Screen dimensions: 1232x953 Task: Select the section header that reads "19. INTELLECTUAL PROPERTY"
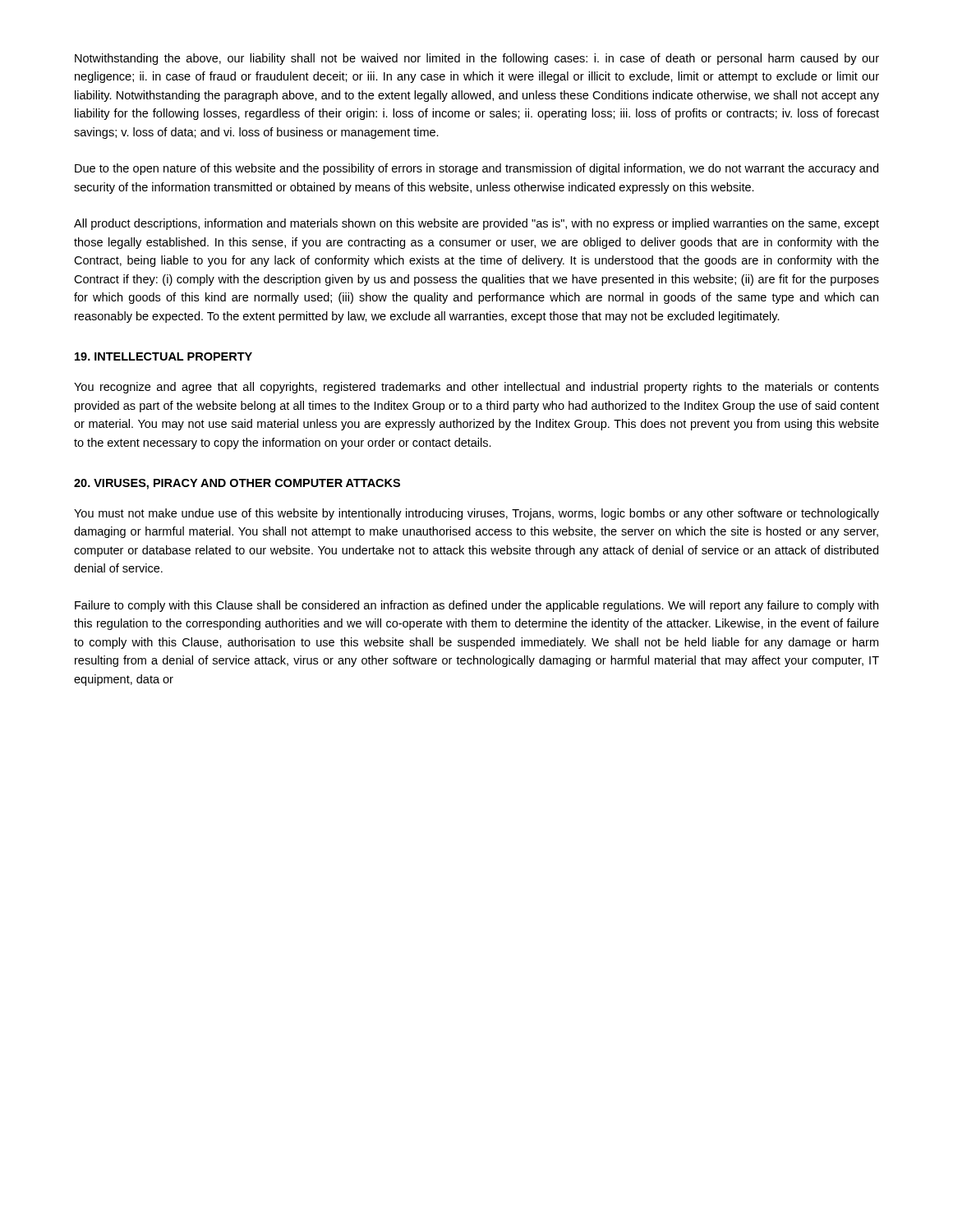tap(163, 357)
